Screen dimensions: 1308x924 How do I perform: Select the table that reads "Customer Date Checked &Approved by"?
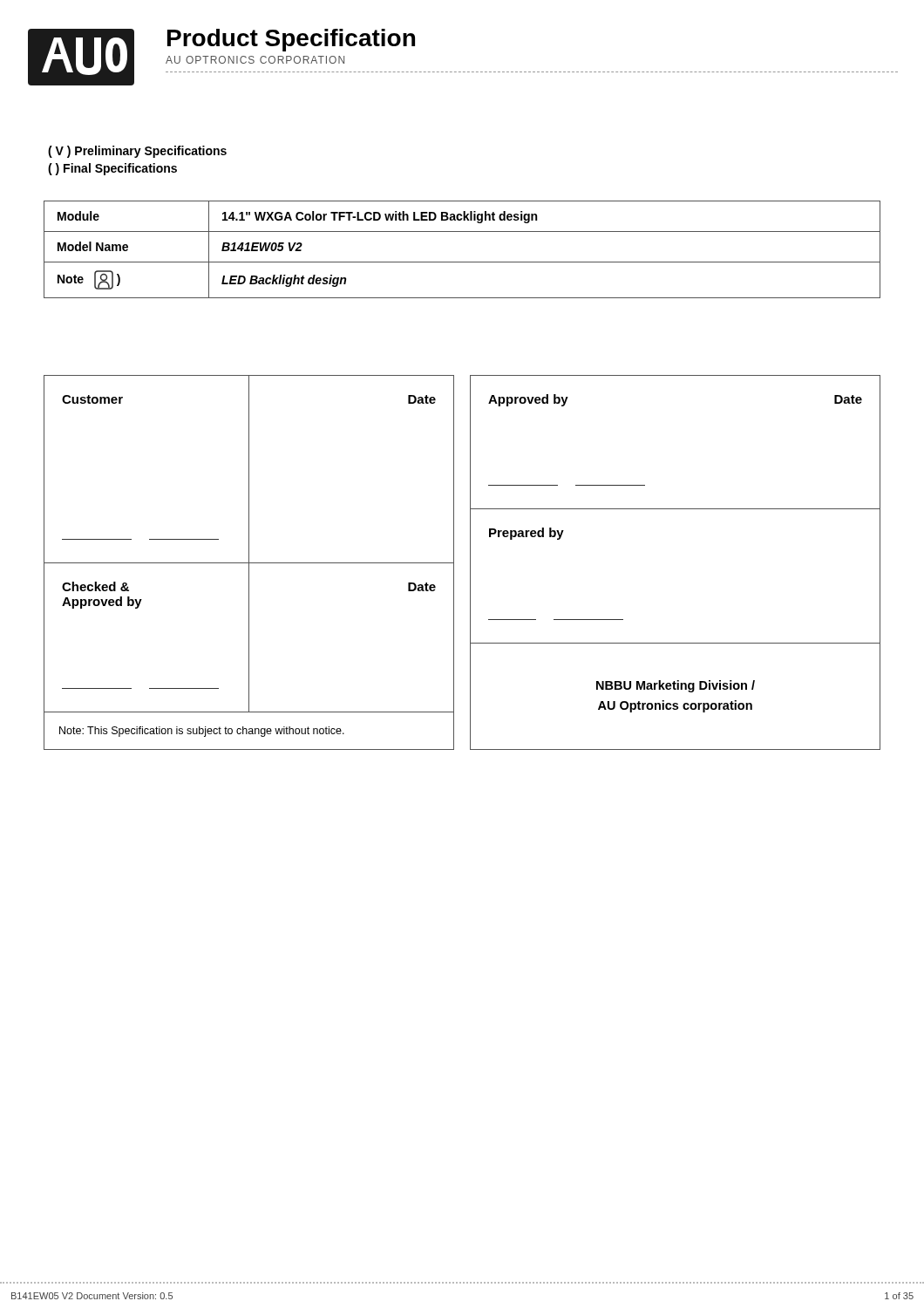pyautogui.click(x=462, y=562)
